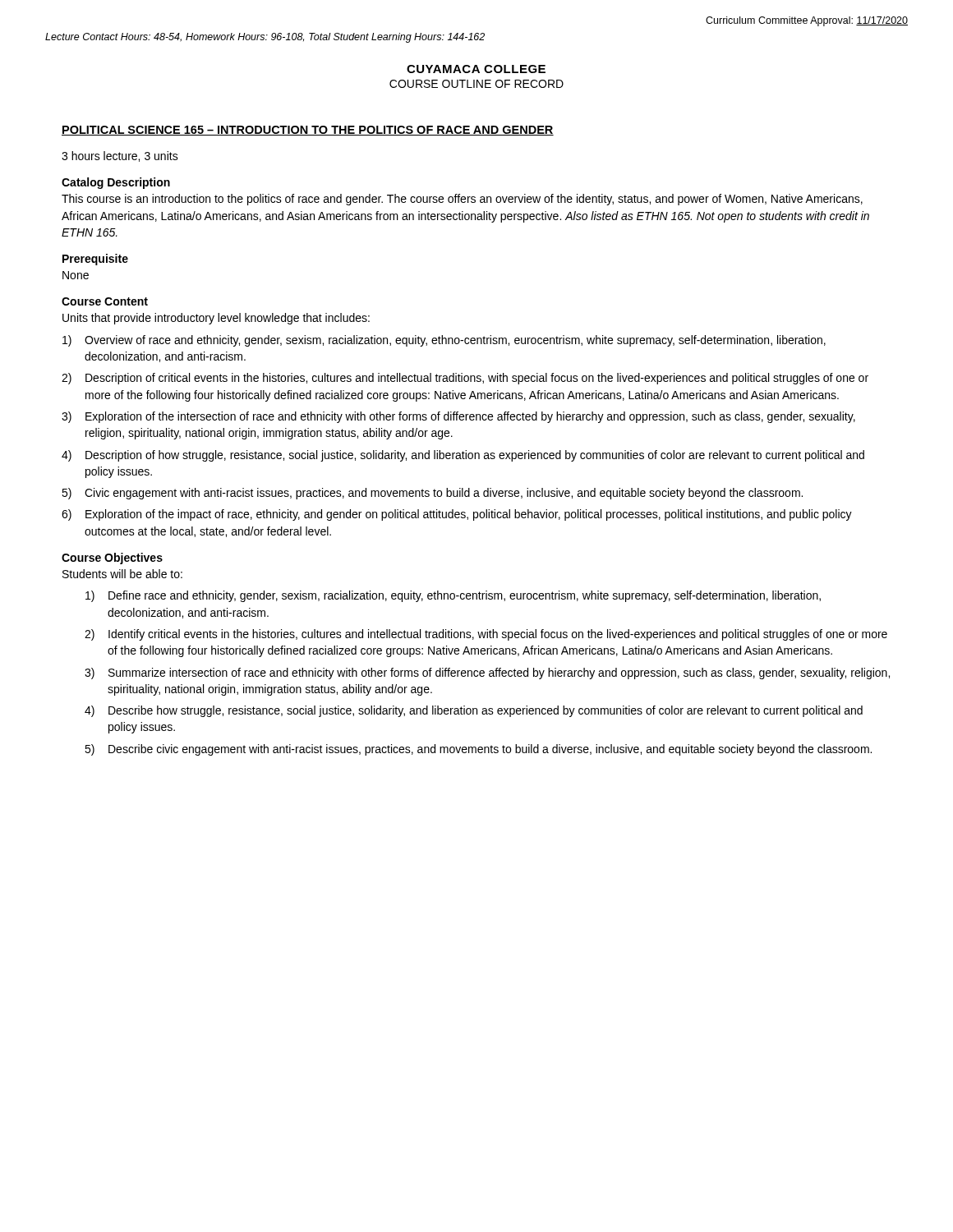This screenshot has height=1232, width=953.
Task: Where is the passage that starts "2) Identify critical events in the histories, cultures"?
Action: point(488,642)
